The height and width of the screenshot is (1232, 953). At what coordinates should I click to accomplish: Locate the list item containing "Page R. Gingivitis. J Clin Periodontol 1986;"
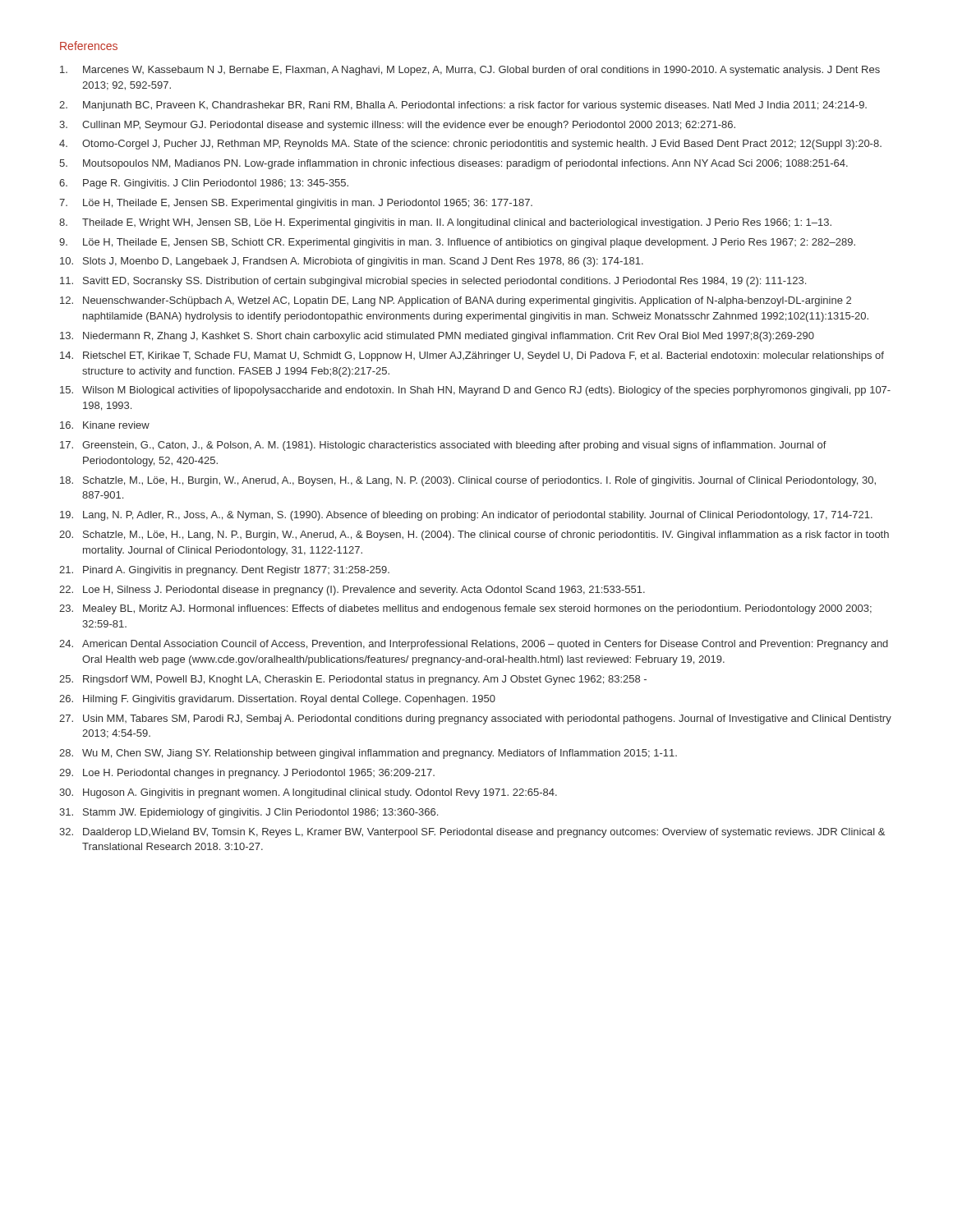tap(216, 184)
